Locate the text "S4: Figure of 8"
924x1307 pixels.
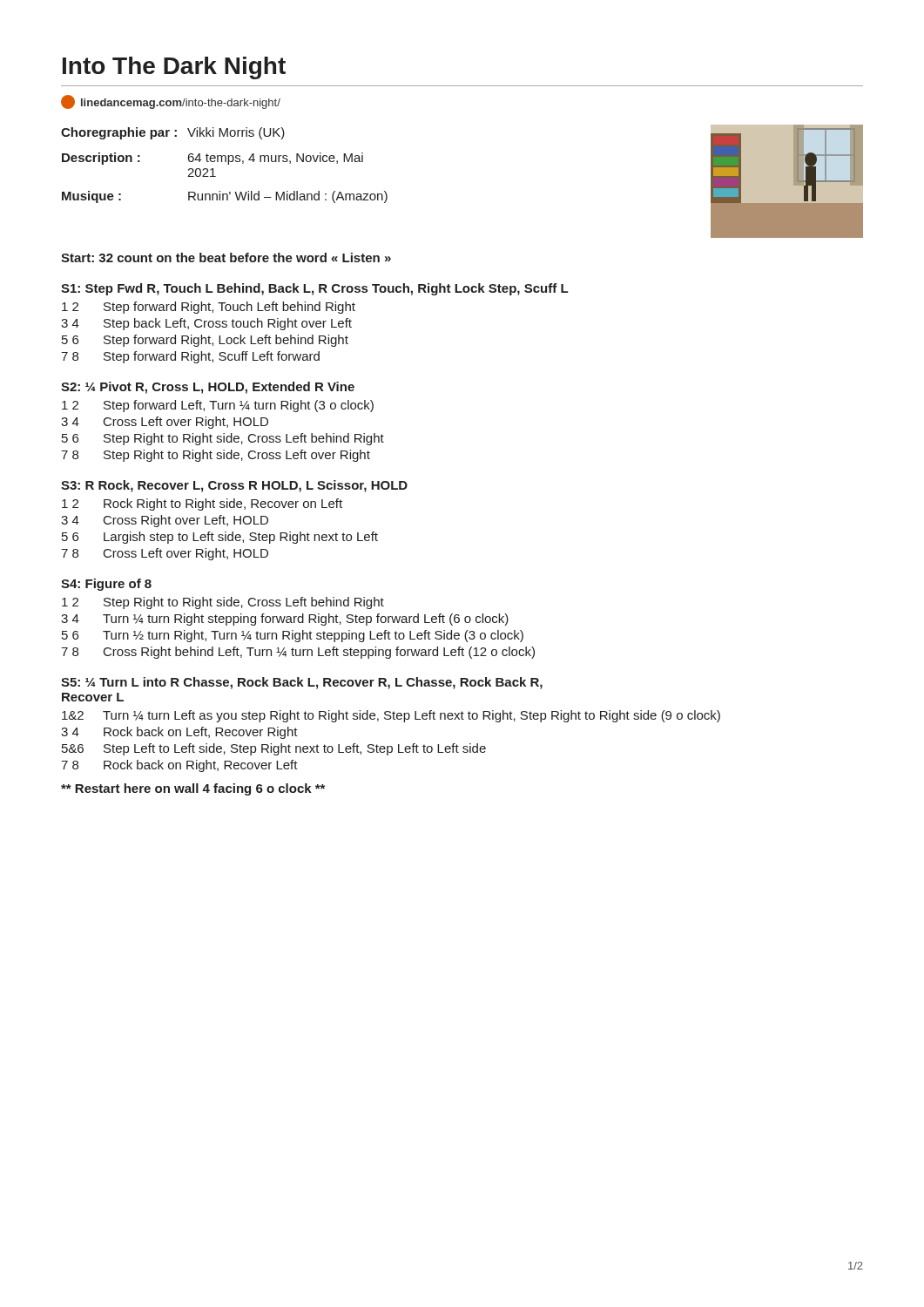pyautogui.click(x=106, y=583)
